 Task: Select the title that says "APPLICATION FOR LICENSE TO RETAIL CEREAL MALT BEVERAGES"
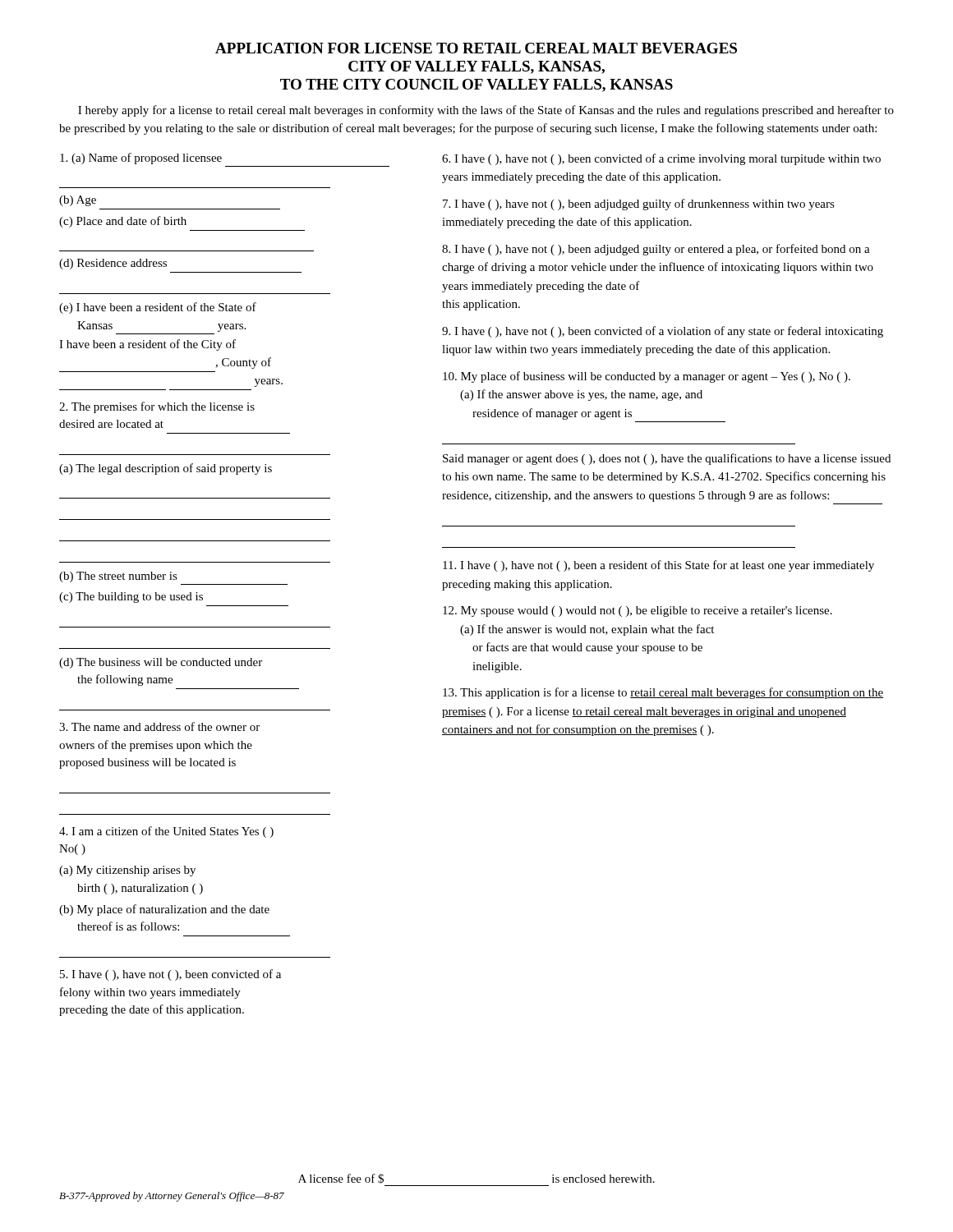point(476,67)
